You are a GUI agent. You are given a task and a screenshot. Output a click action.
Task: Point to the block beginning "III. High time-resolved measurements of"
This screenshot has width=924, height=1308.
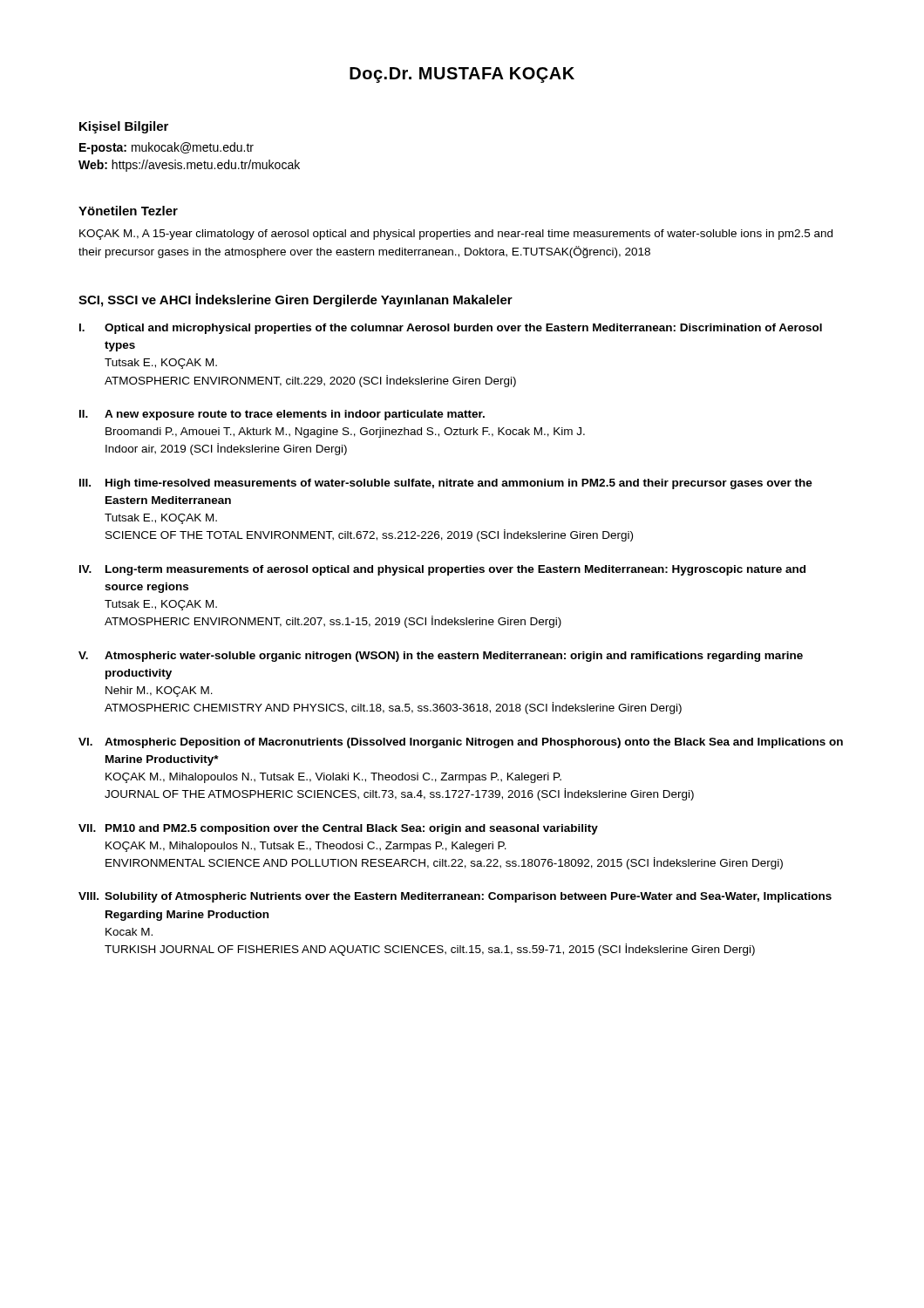446,484
